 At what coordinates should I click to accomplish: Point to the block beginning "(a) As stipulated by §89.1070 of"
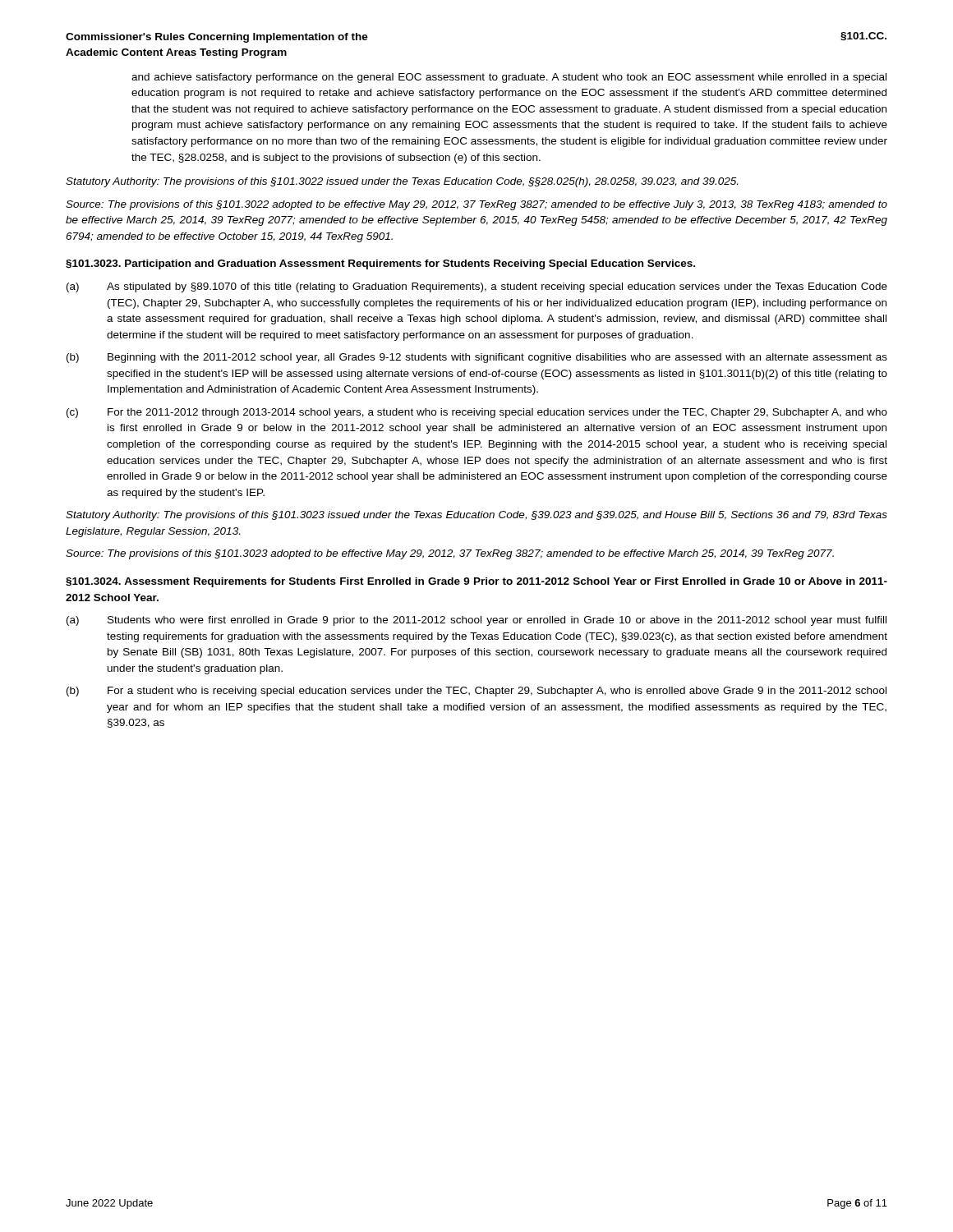pyautogui.click(x=476, y=311)
